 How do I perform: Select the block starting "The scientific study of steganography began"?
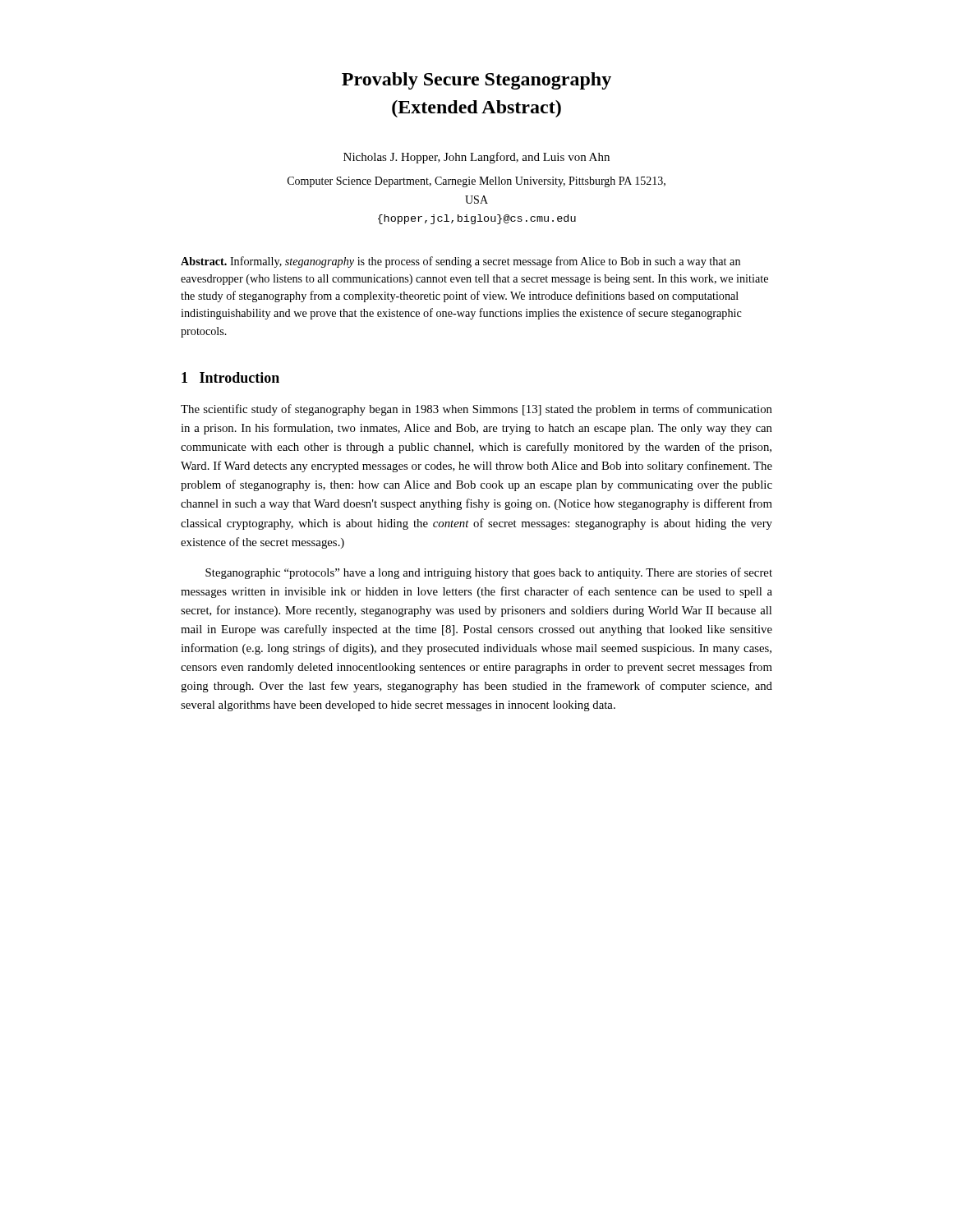point(476,475)
